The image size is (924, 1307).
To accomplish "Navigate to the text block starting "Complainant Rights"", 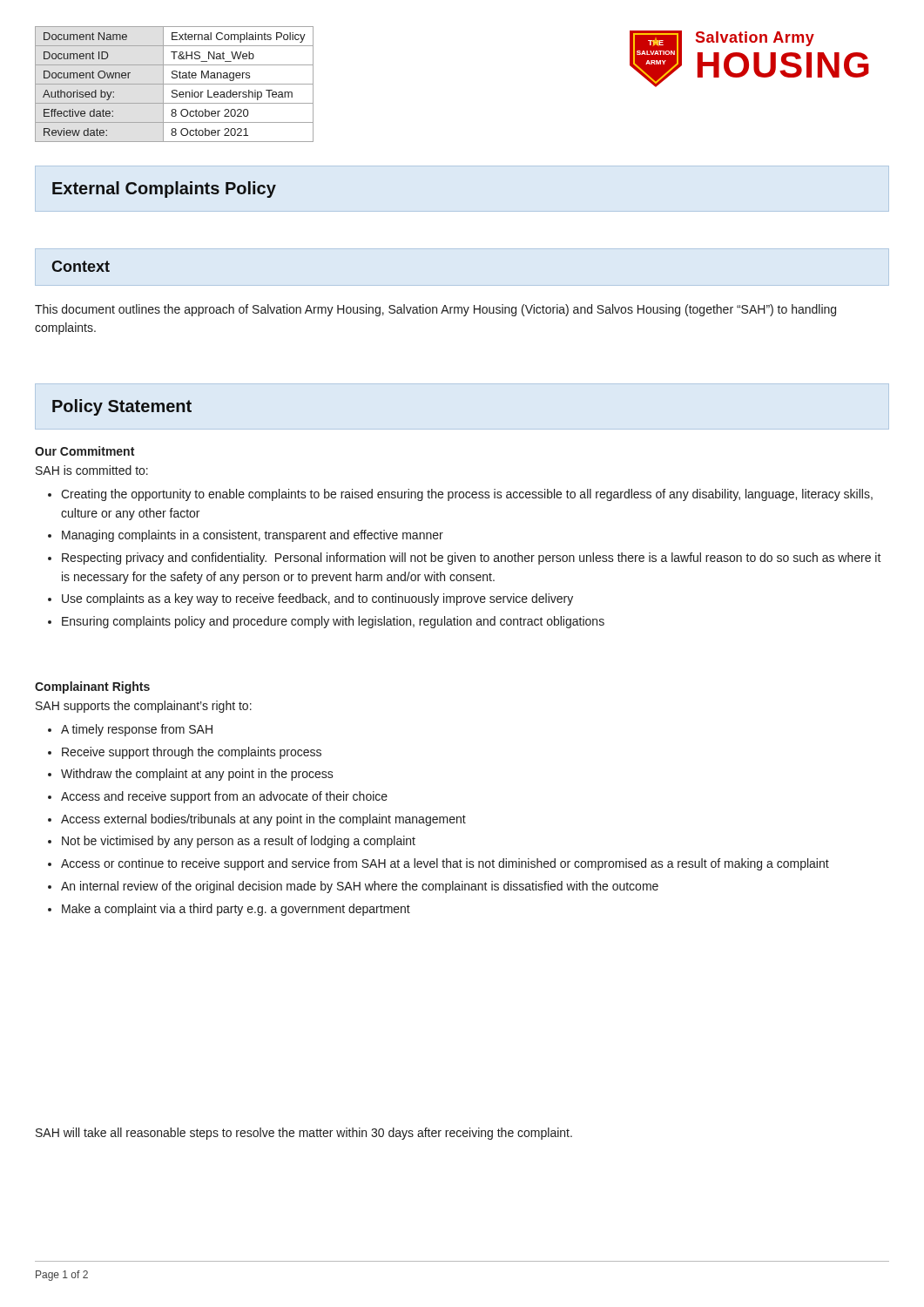I will click(x=92, y=687).
